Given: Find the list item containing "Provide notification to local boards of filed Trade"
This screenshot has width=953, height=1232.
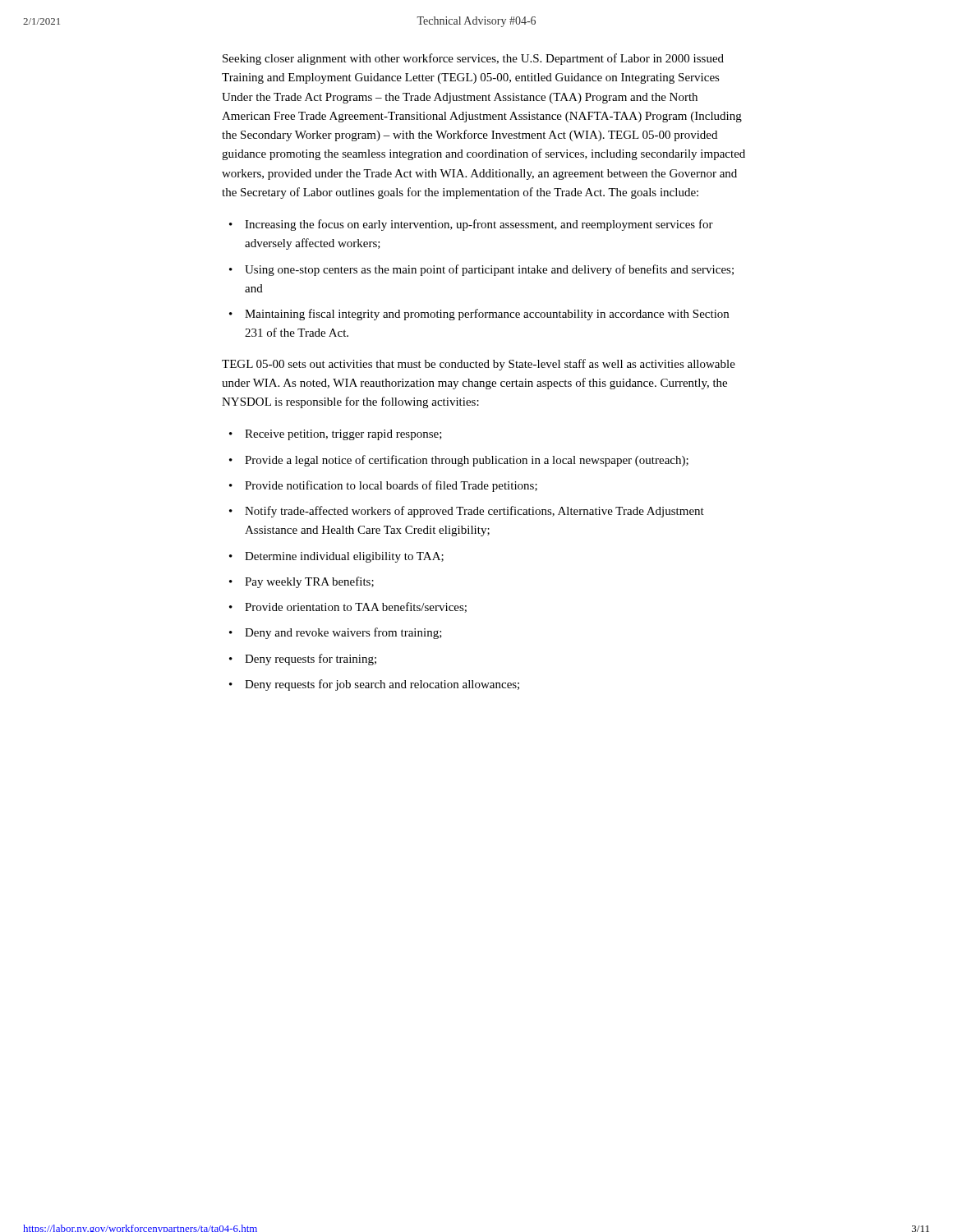Looking at the screenshot, I should click(x=391, y=485).
